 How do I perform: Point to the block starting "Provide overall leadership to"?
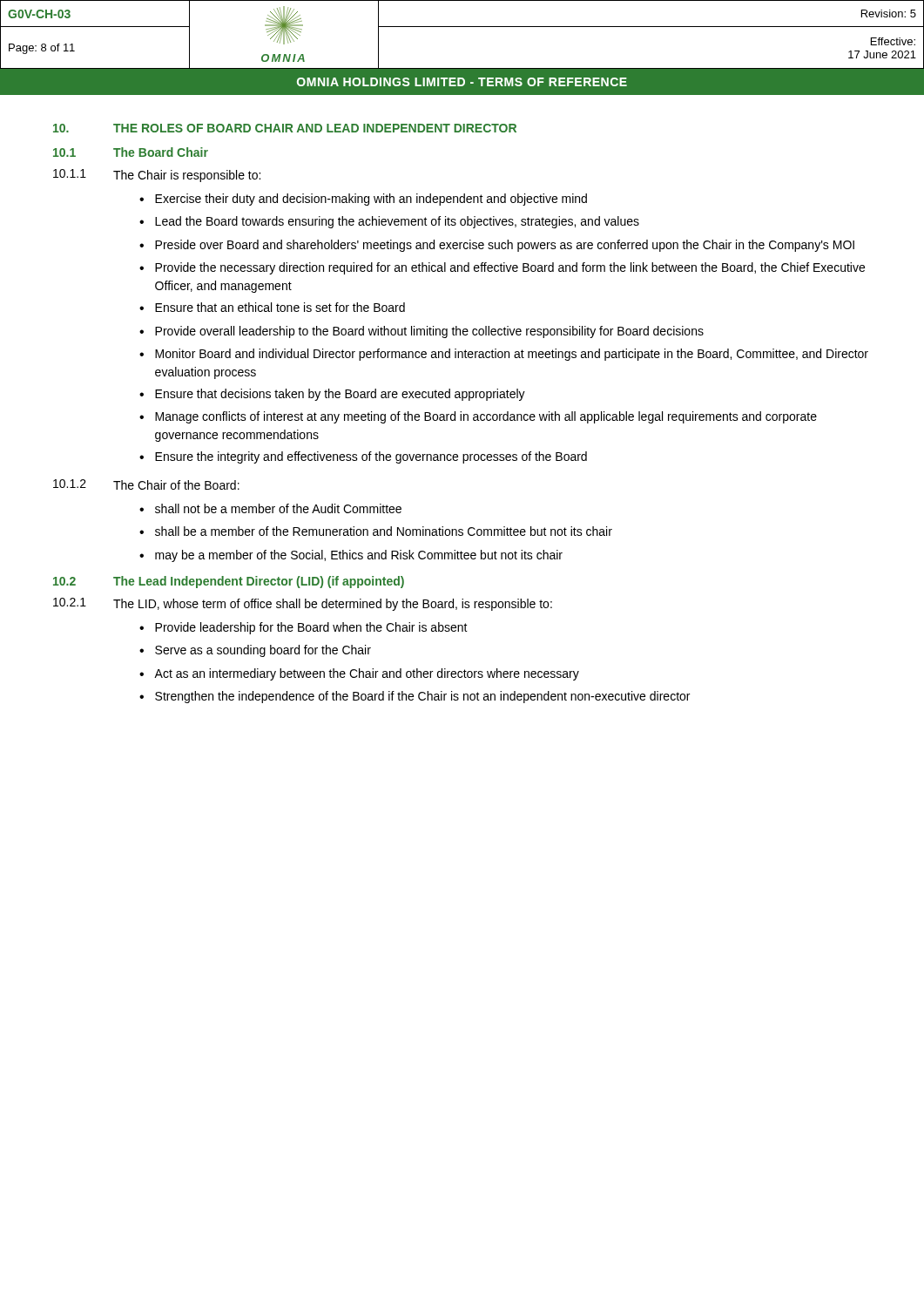click(462, 332)
